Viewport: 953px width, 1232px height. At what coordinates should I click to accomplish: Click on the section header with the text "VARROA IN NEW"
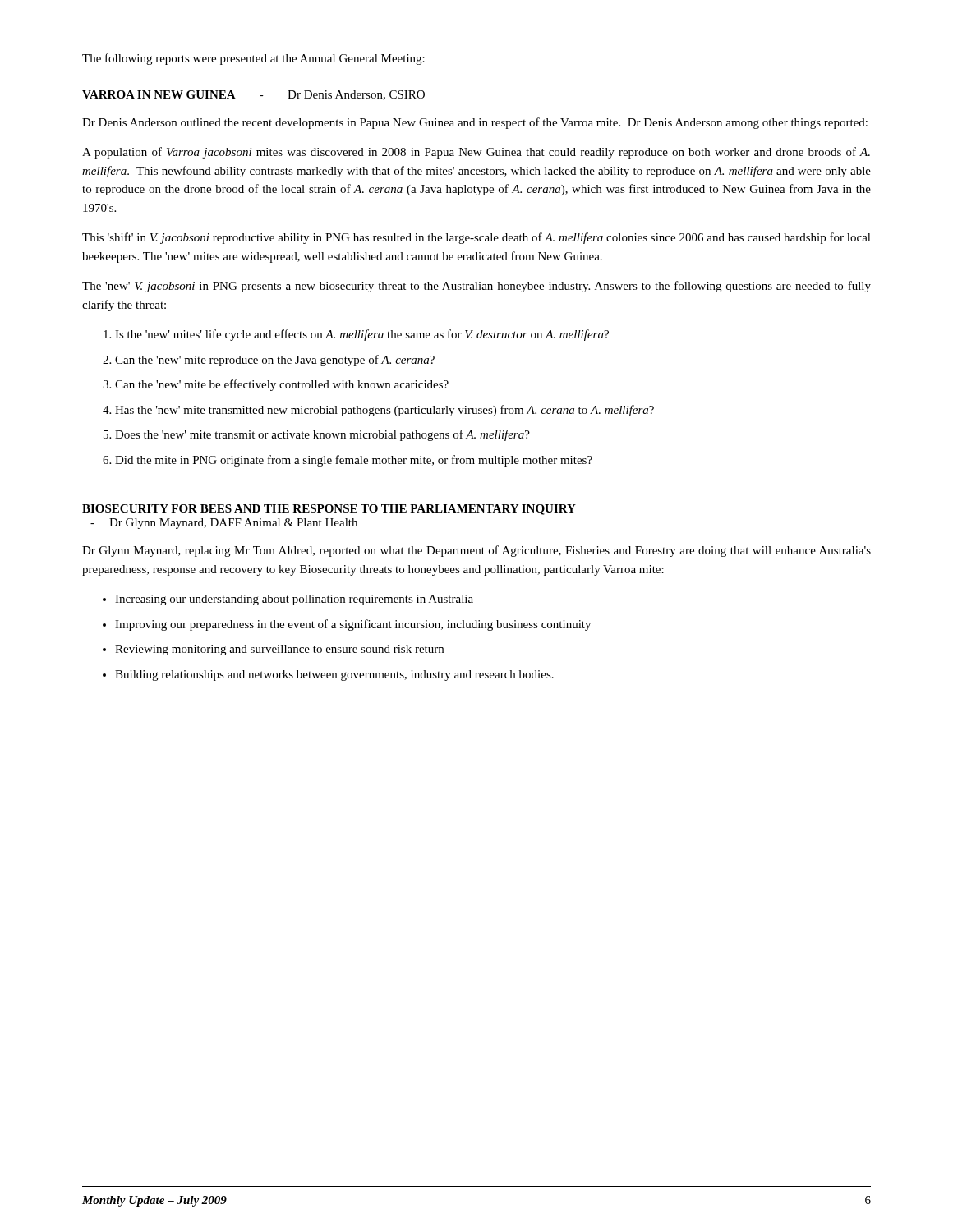click(161, 95)
